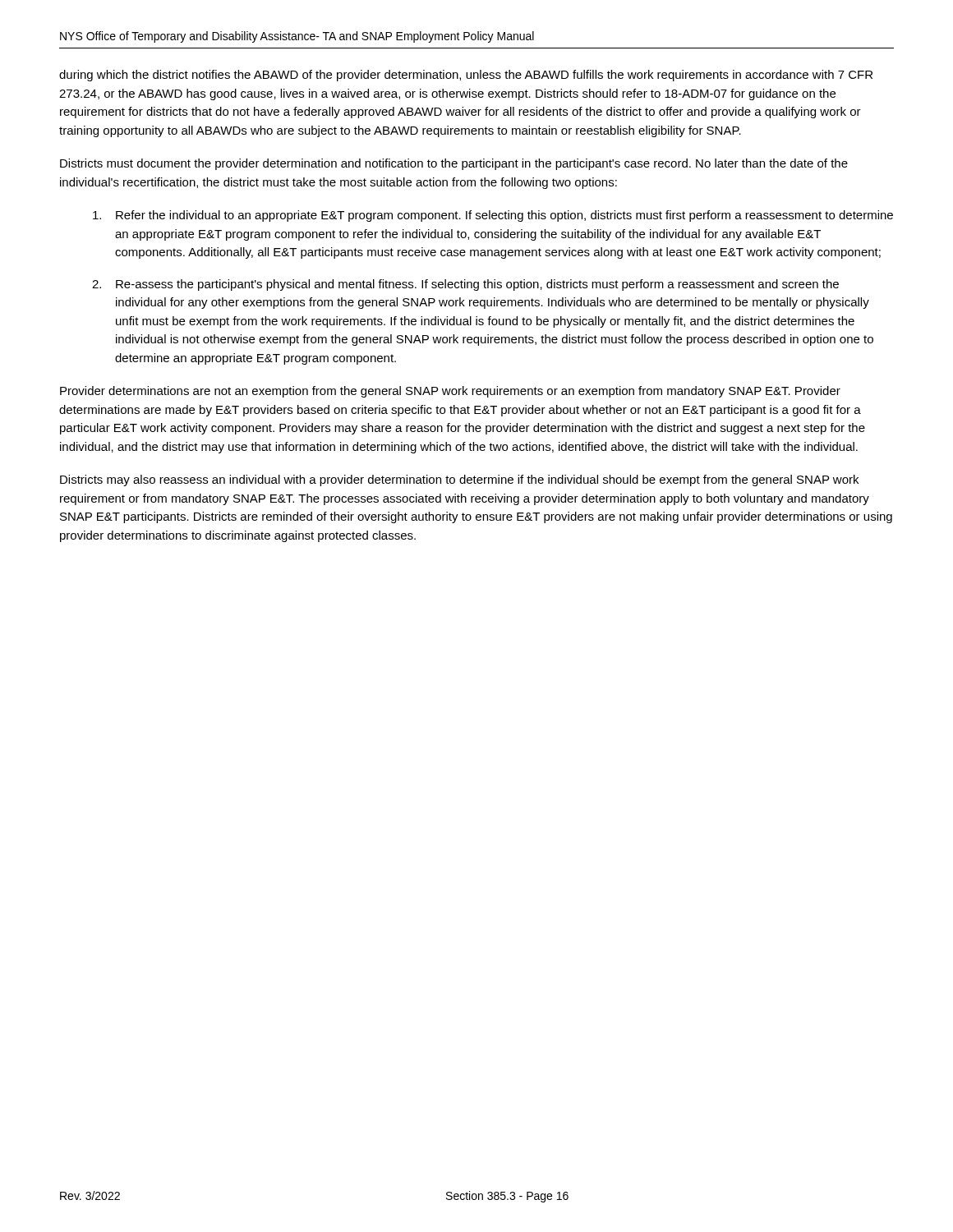Click on the text block containing "Provider determinations are"
The height and width of the screenshot is (1232, 953).
462,418
